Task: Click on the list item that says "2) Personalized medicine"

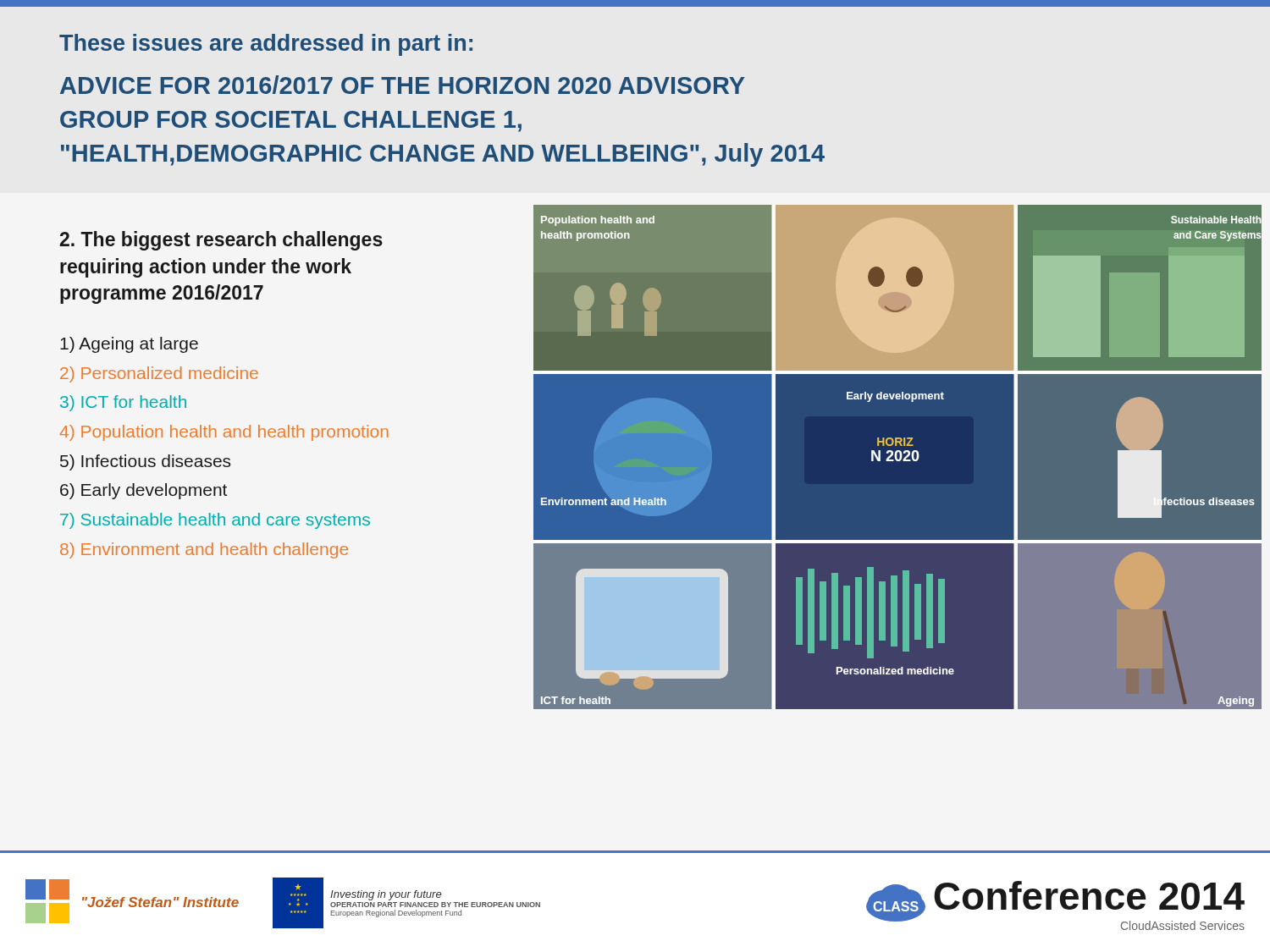Action: pos(159,373)
